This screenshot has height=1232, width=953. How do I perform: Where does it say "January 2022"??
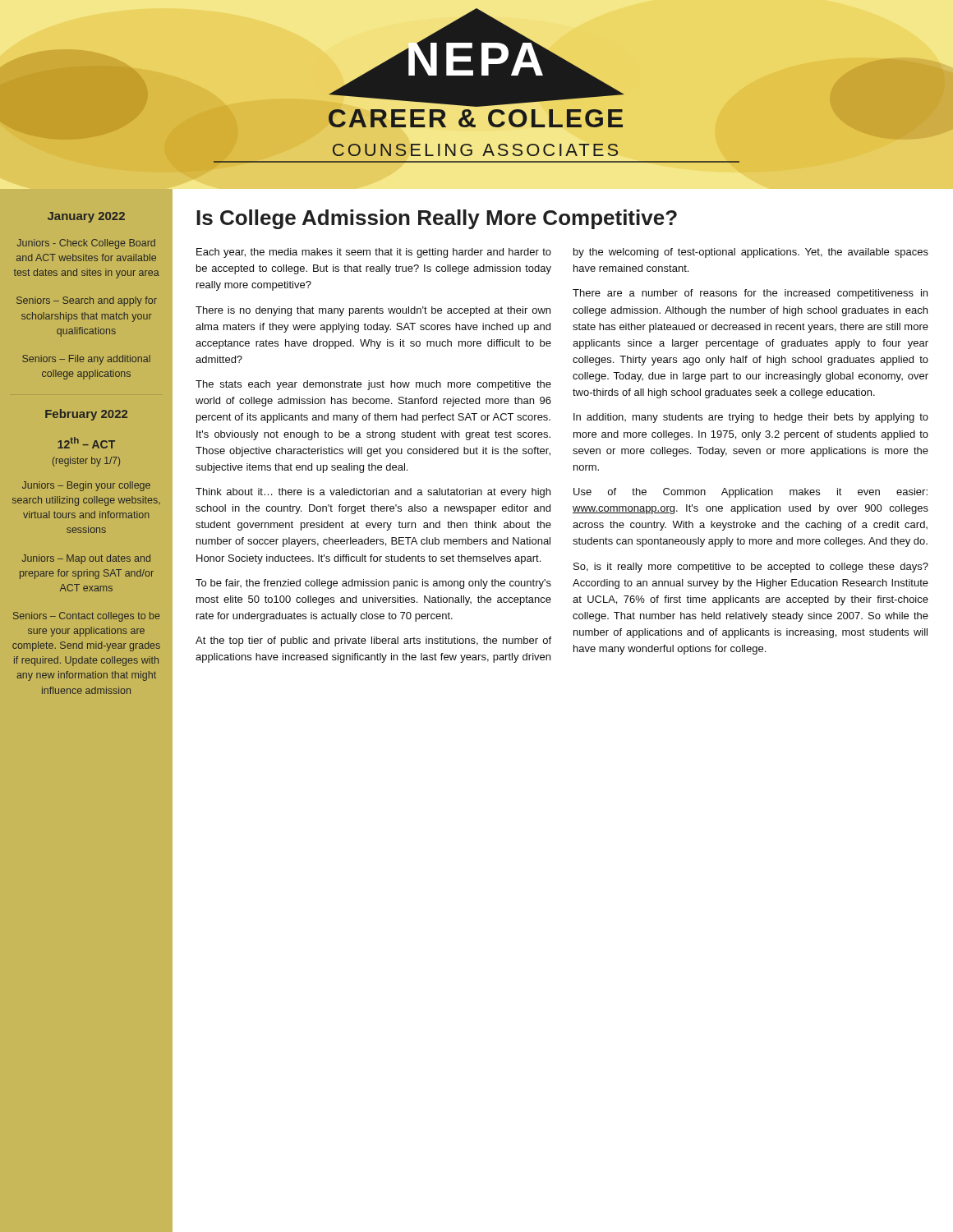86,216
